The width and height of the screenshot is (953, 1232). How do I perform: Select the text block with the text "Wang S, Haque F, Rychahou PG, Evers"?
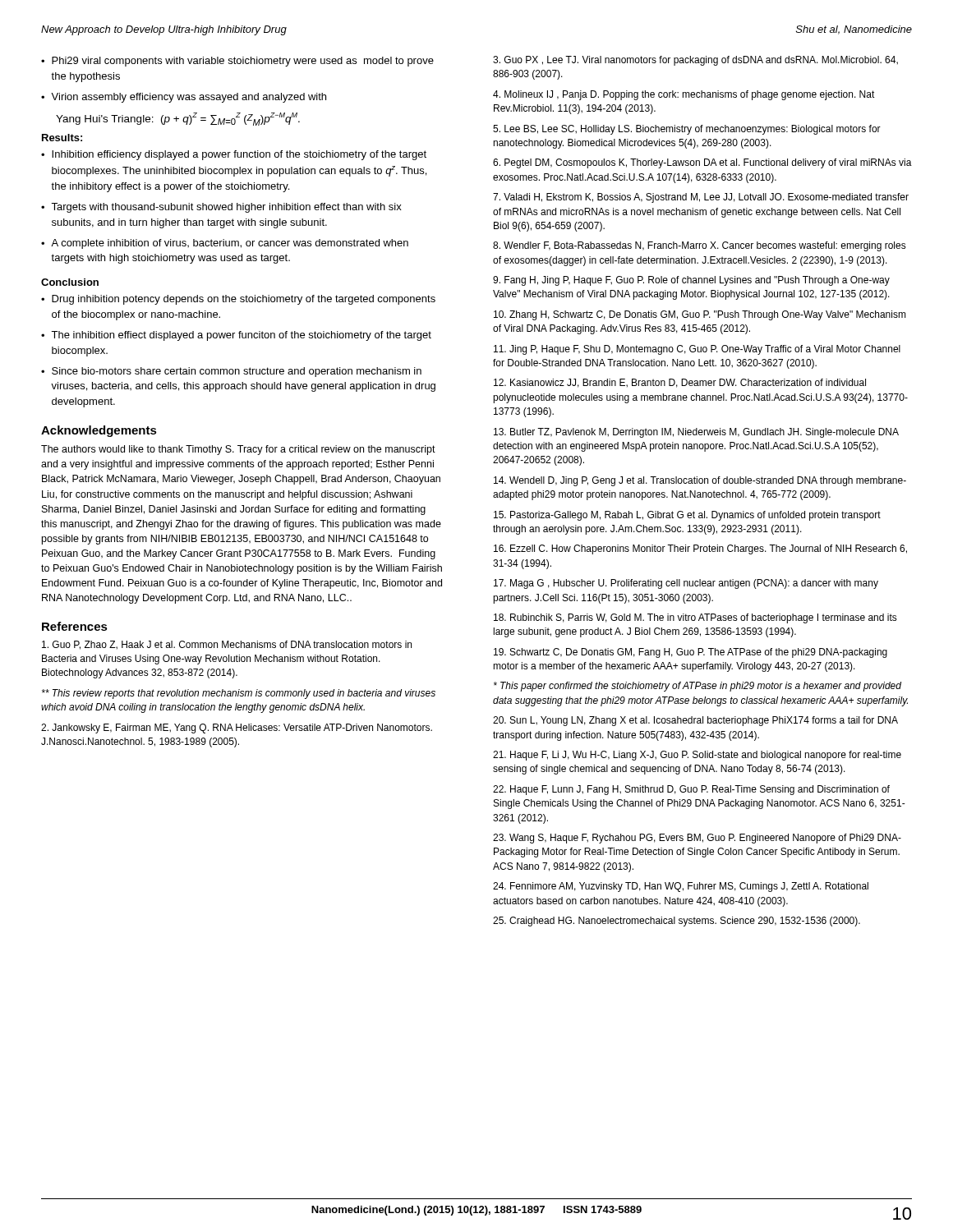(x=697, y=852)
